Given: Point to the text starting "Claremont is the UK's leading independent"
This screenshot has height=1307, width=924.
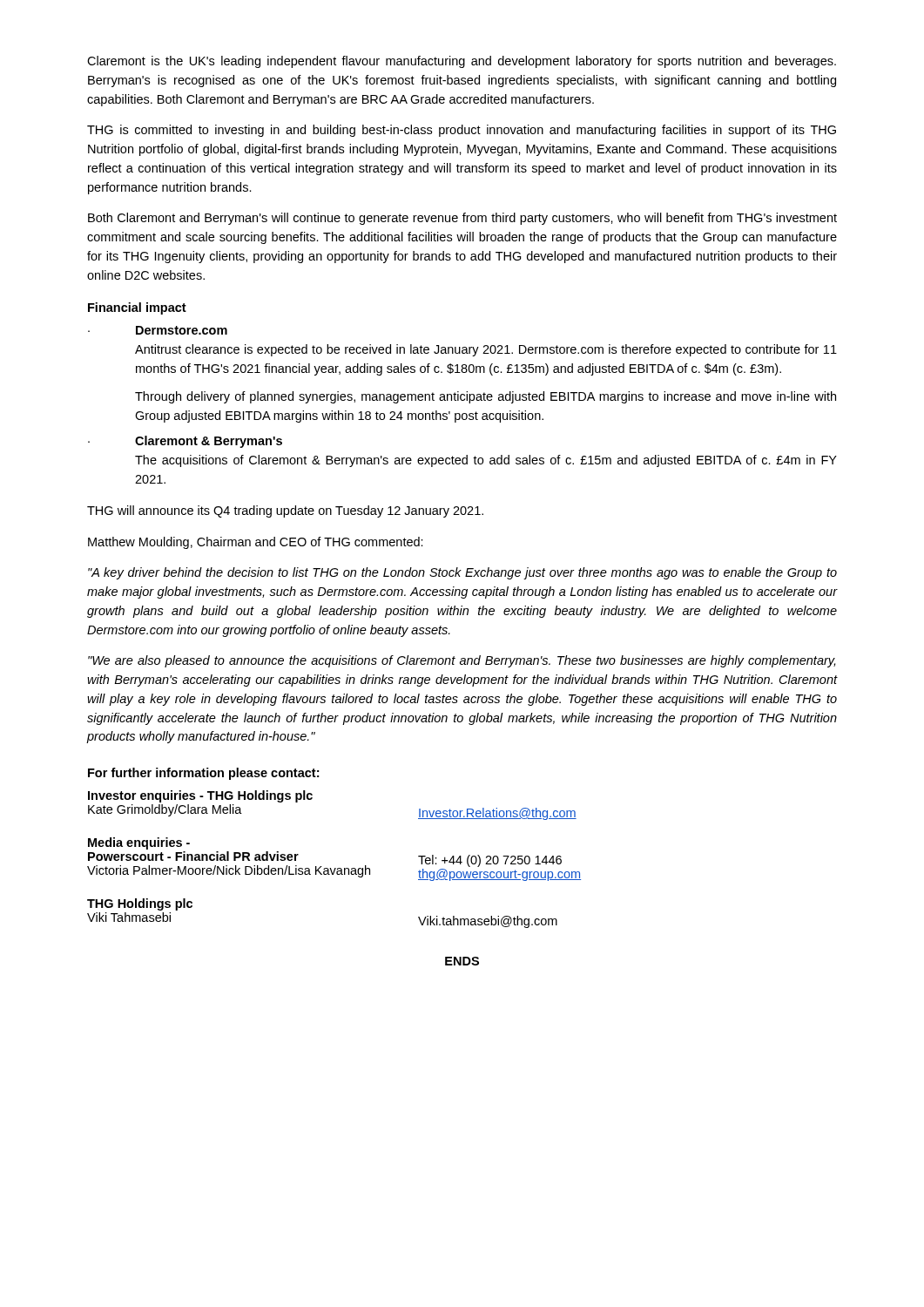Looking at the screenshot, I should [x=462, y=80].
